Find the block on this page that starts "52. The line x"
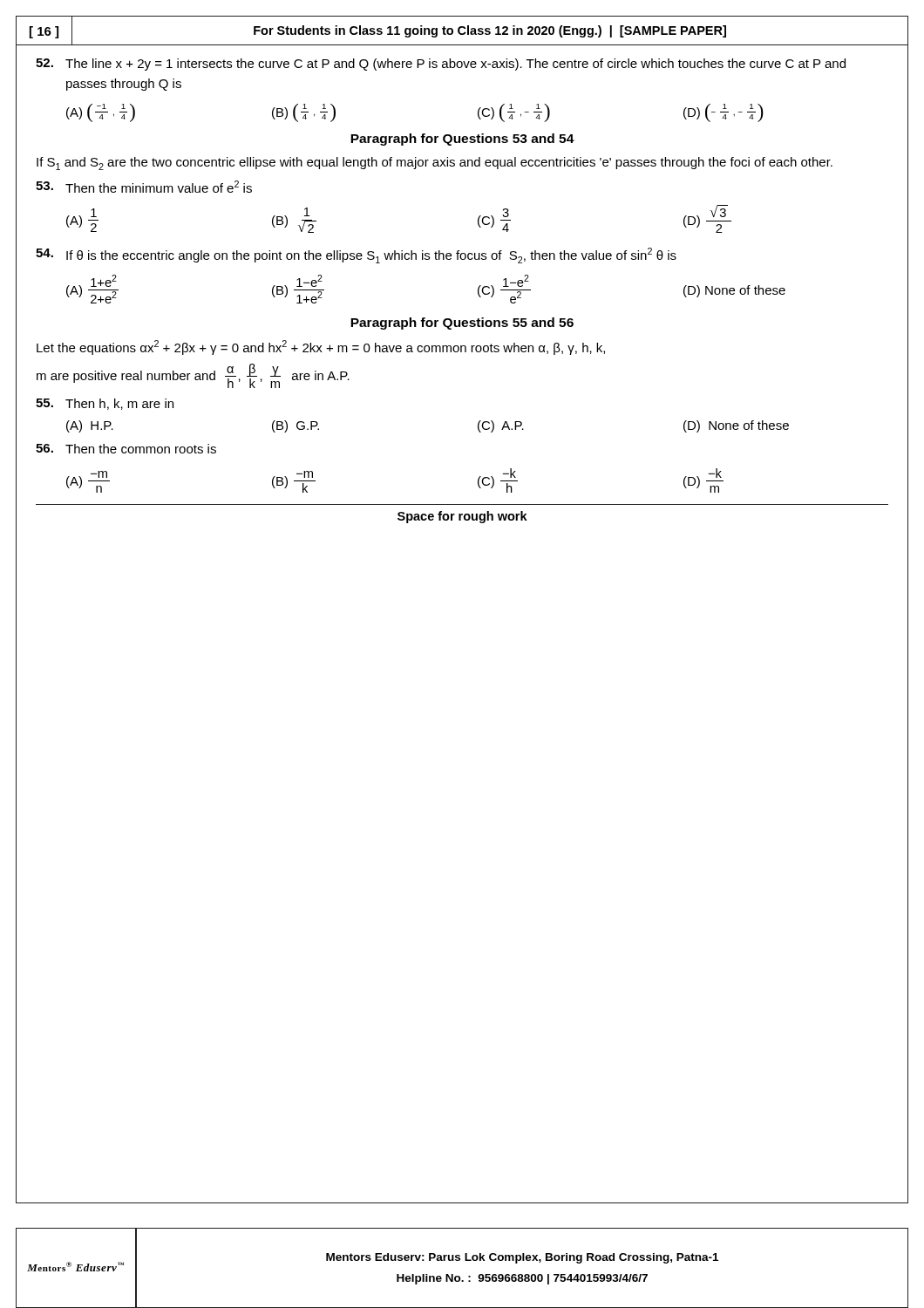 pyautogui.click(x=441, y=65)
